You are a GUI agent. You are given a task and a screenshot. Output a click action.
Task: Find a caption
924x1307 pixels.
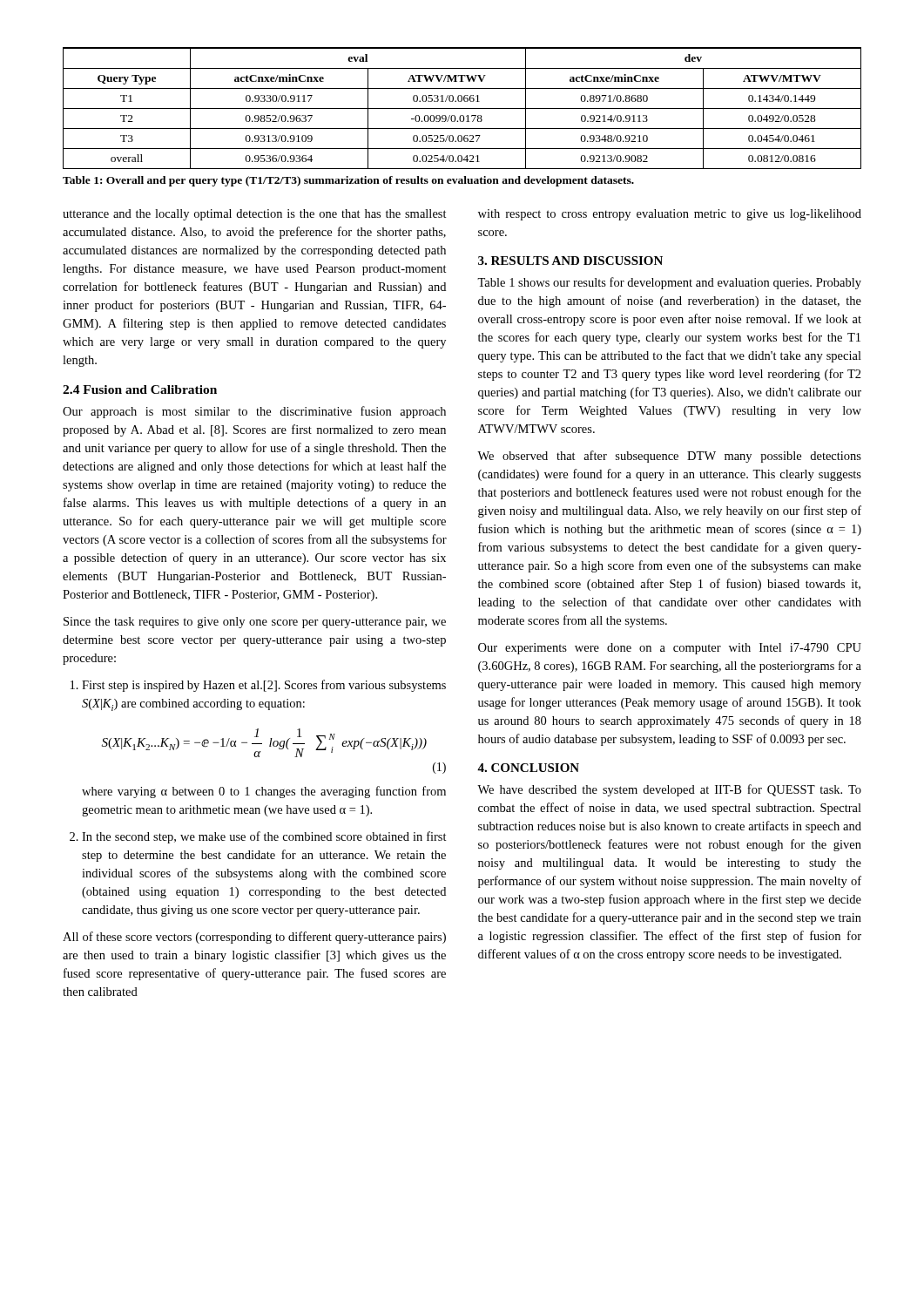point(348,180)
